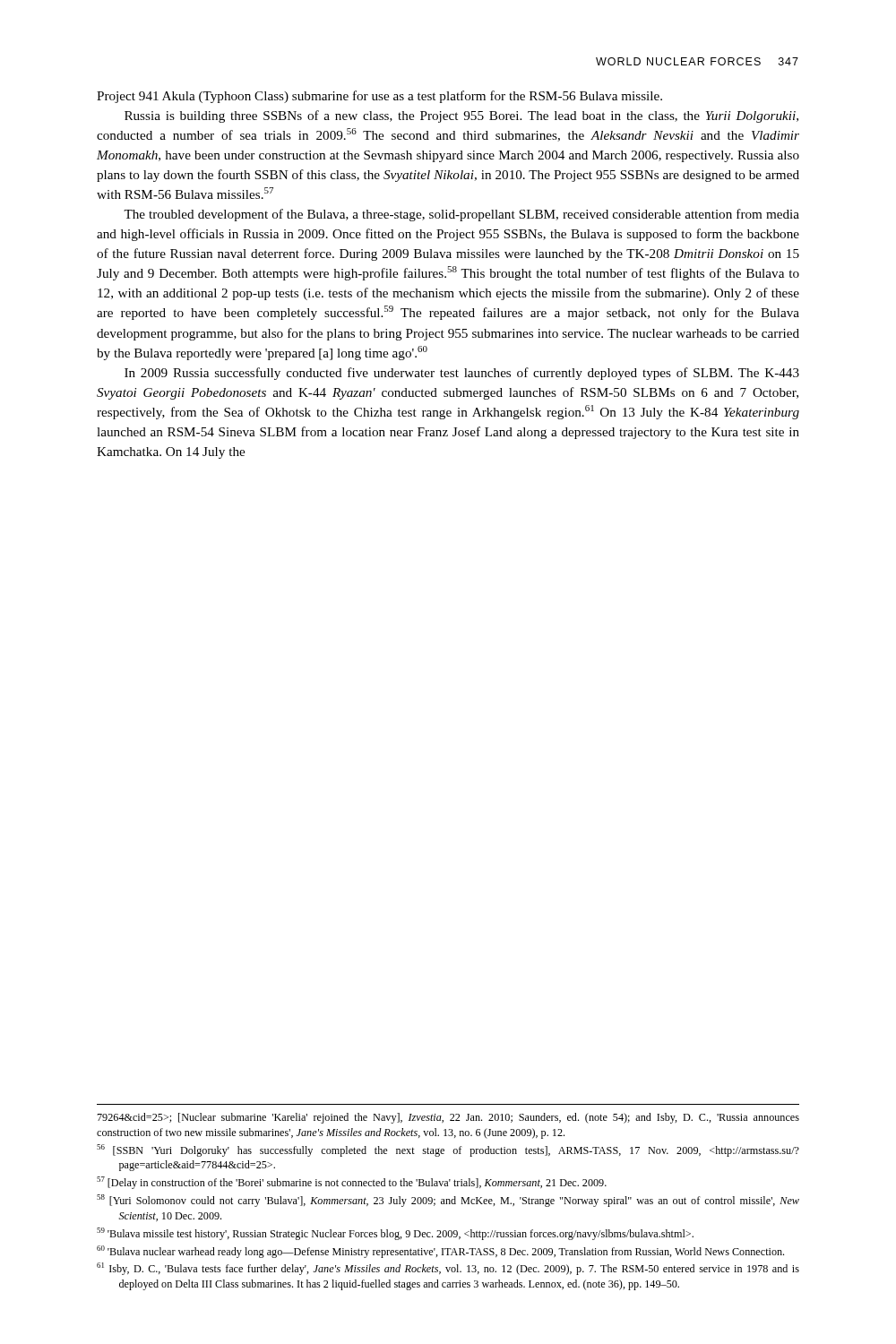Screen dimensions: 1344x896
Task: Click on the footnote that says "58 [Yuri Solomonov"
Action: pos(448,1208)
